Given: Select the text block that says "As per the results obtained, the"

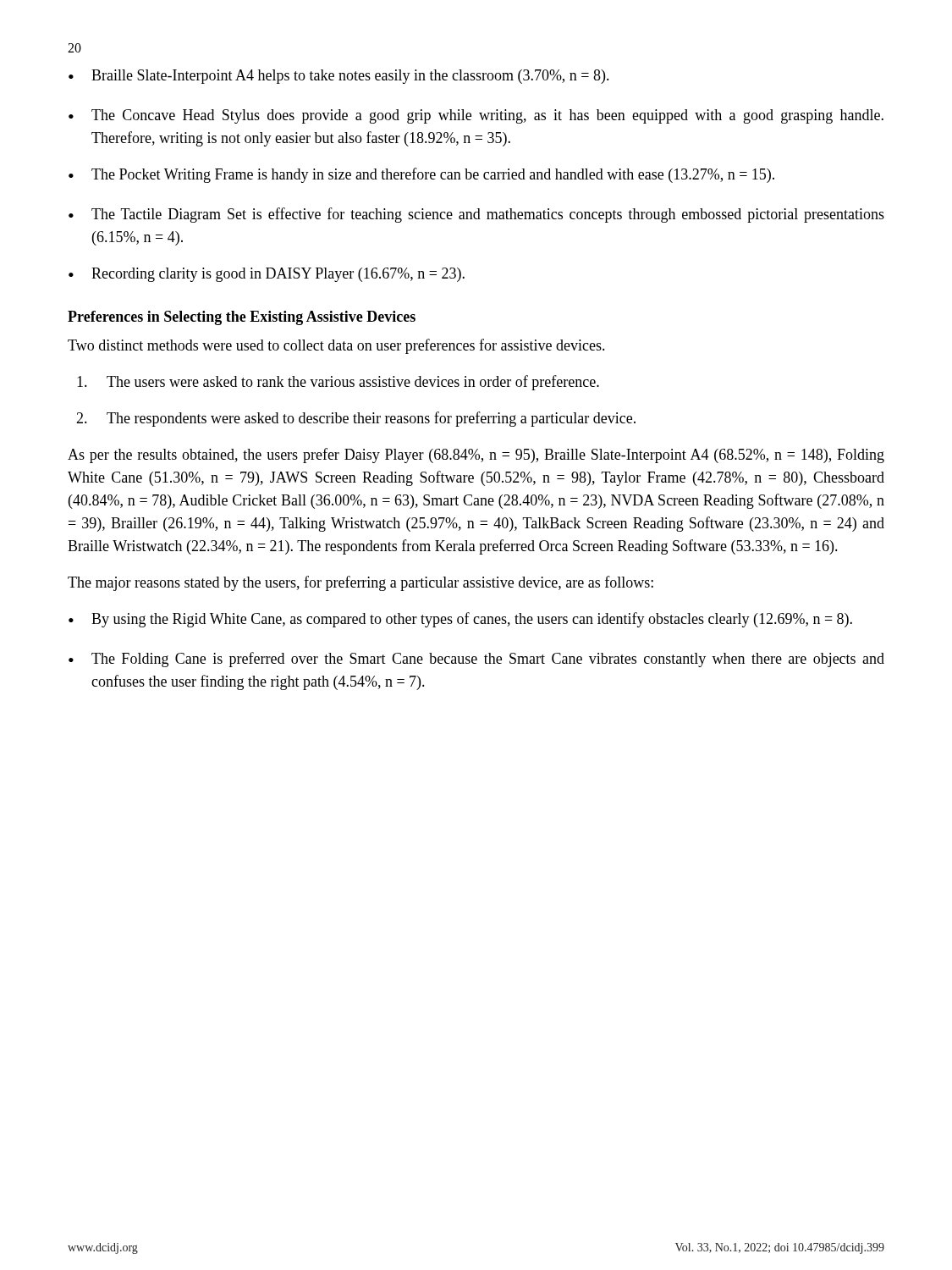Looking at the screenshot, I should [x=476, y=501].
